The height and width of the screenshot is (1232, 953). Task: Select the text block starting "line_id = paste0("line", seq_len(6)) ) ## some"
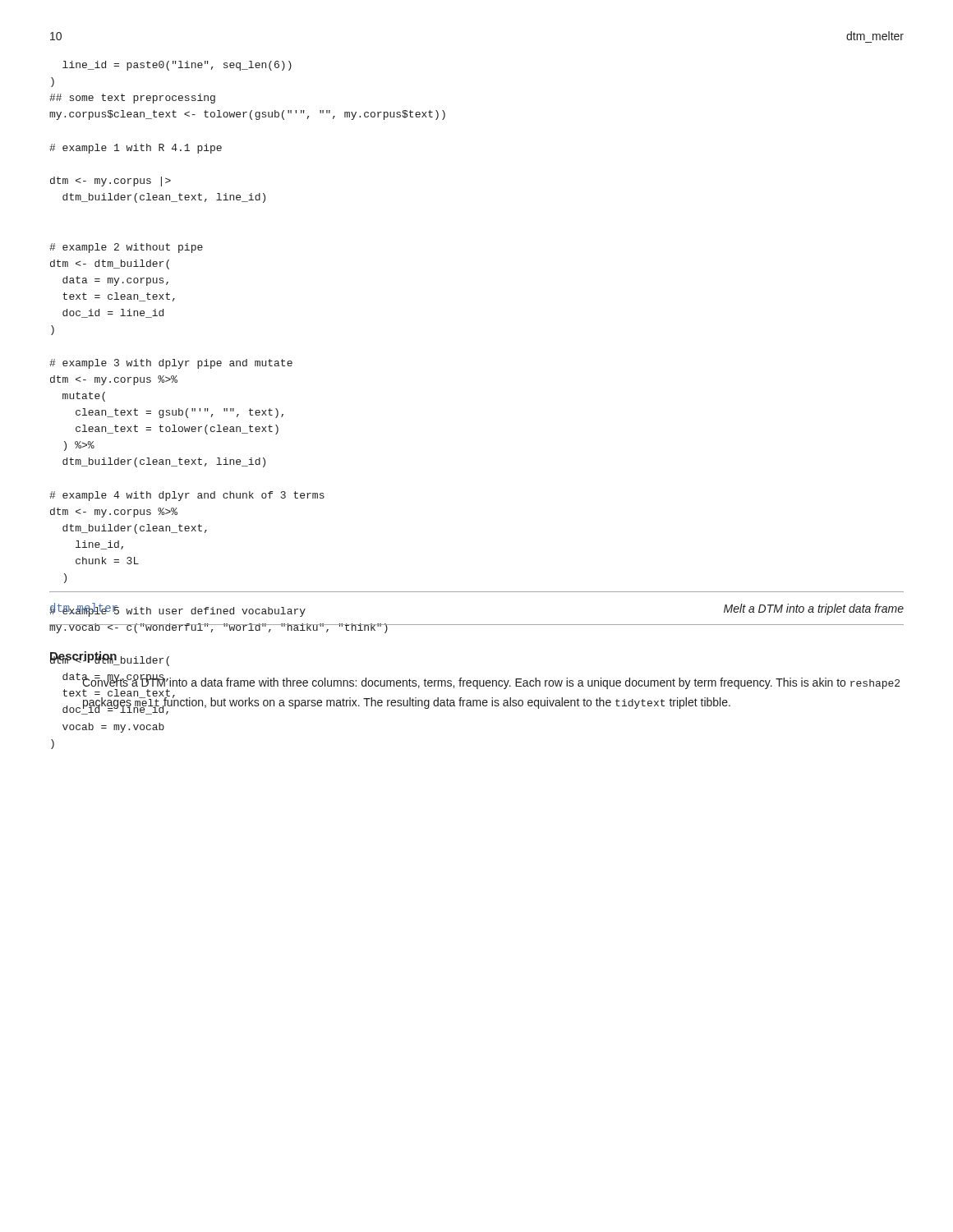coord(248,404)
